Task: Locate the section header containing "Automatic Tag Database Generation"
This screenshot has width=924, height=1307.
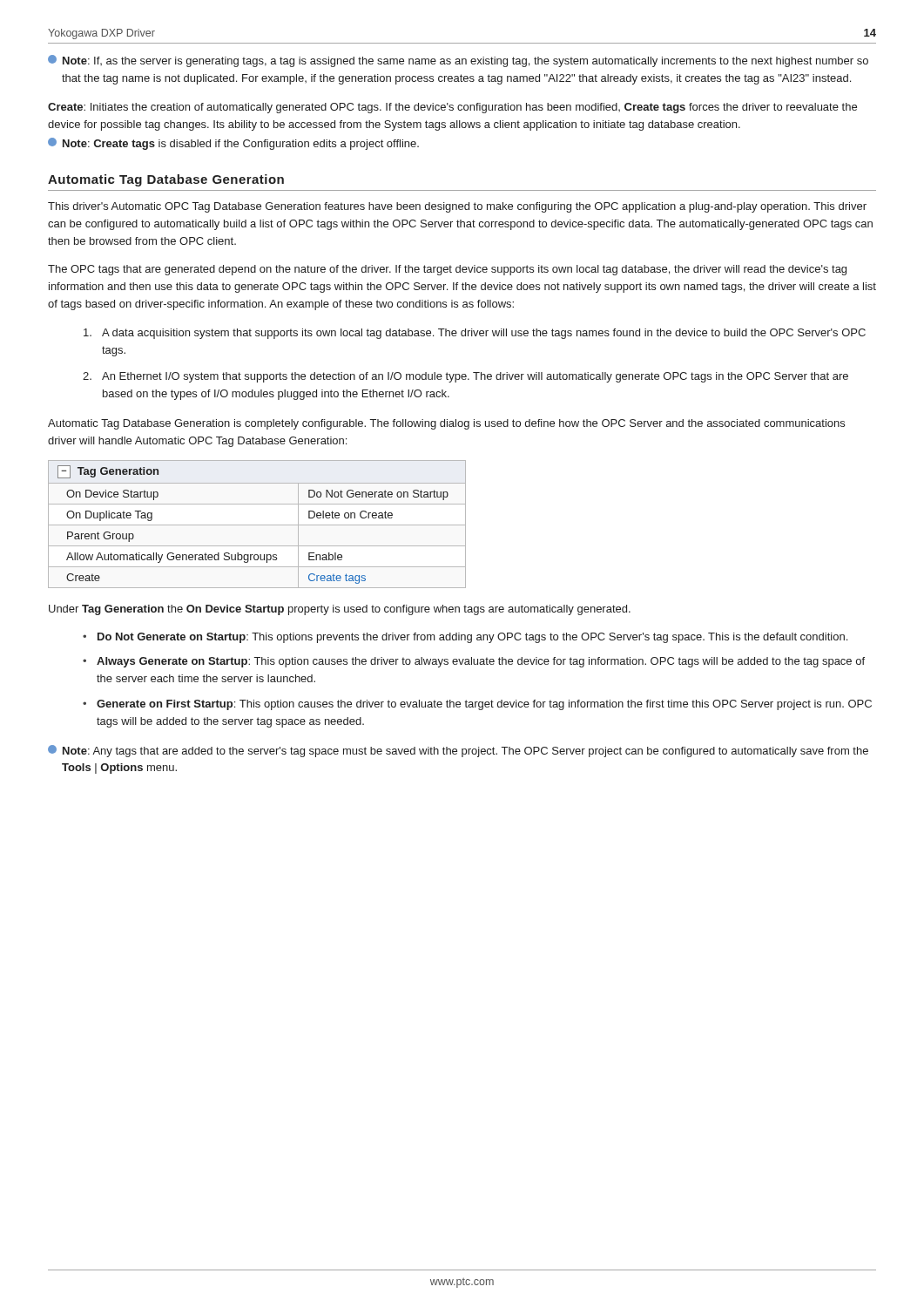Action: (x=462, y=179)
